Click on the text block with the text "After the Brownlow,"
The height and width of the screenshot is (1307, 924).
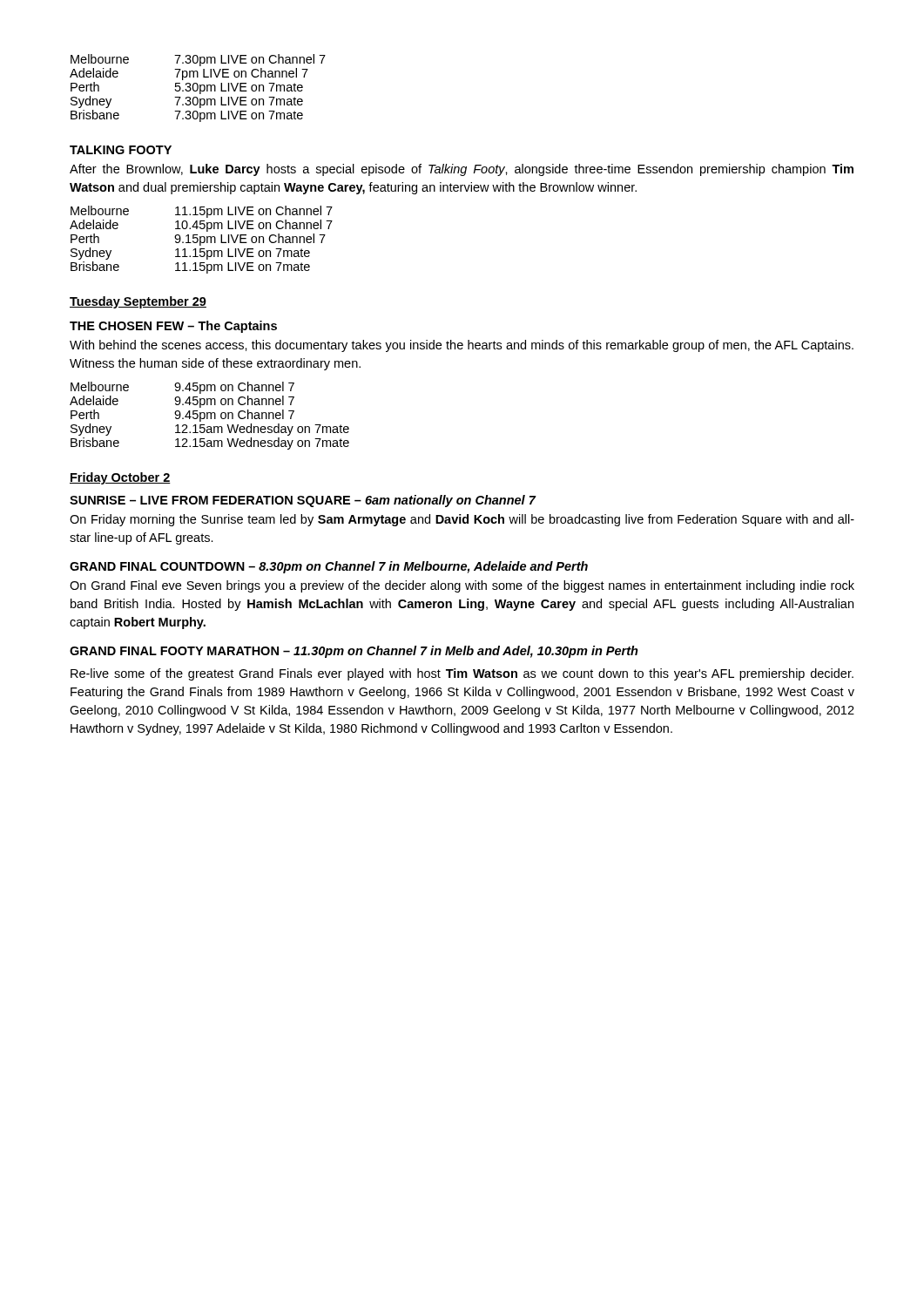tap(462, 179)
